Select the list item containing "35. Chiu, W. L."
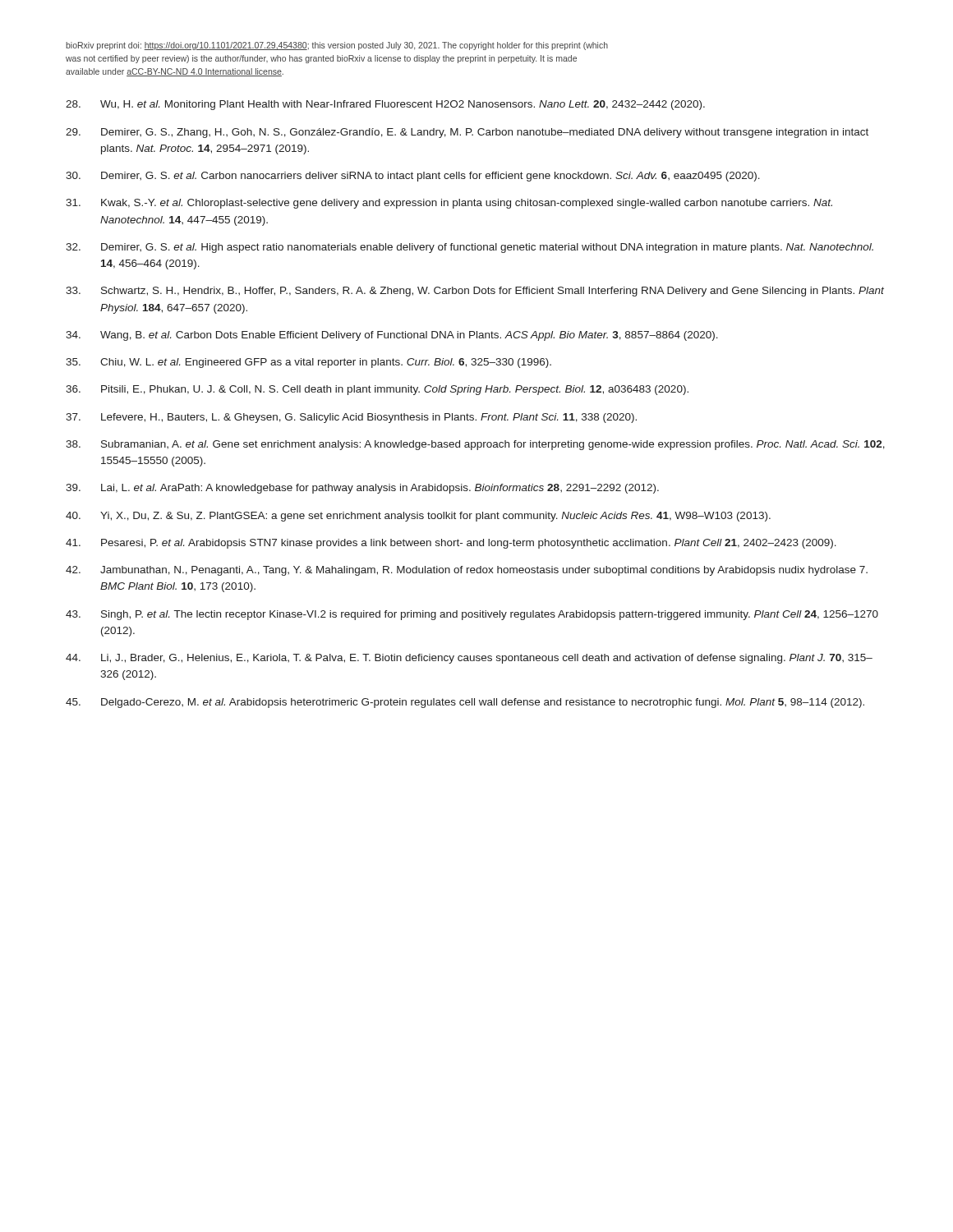 click(x=476, y=362)
